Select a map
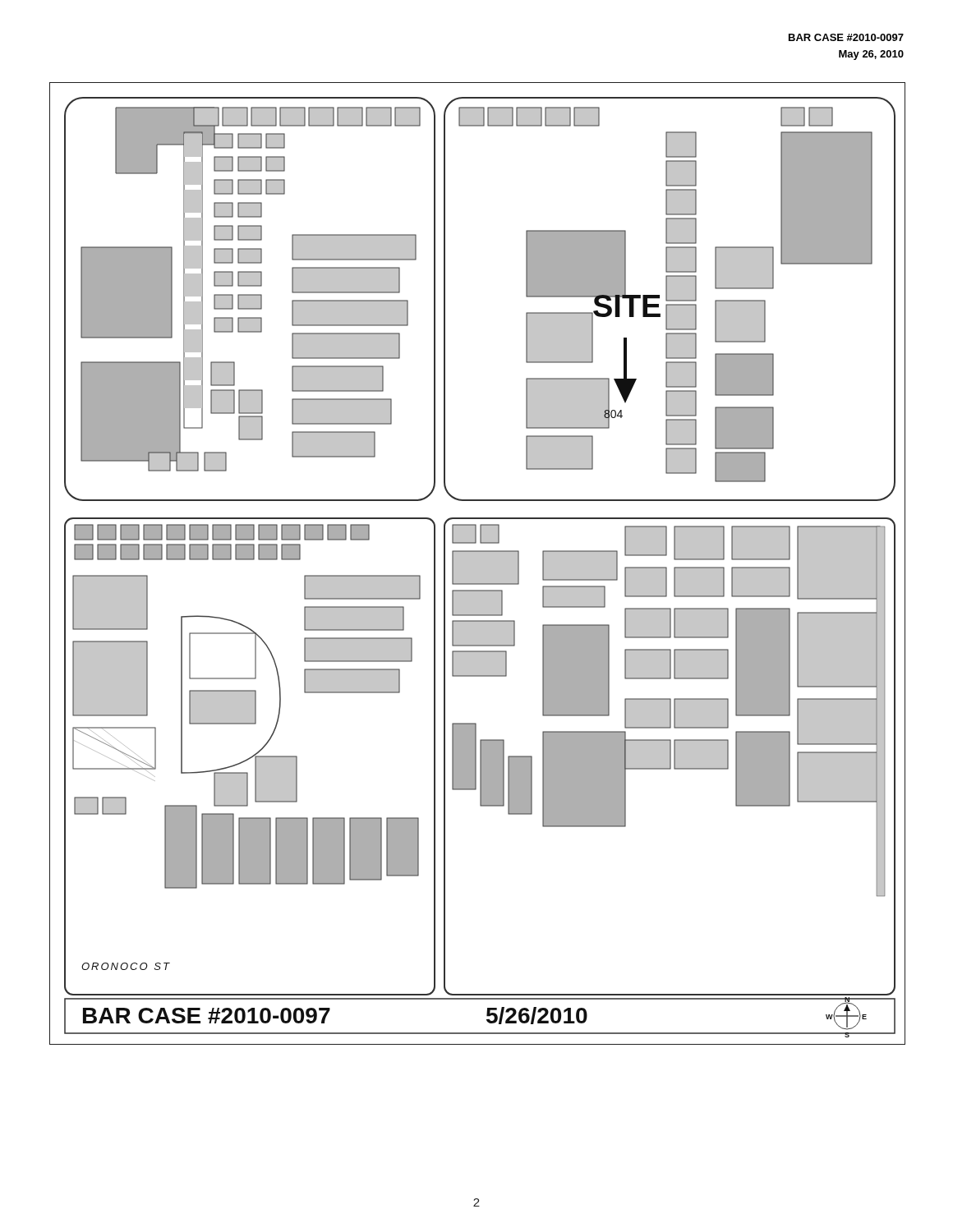The height and width of the screenshot is (1232, 953). pos(477,563)
